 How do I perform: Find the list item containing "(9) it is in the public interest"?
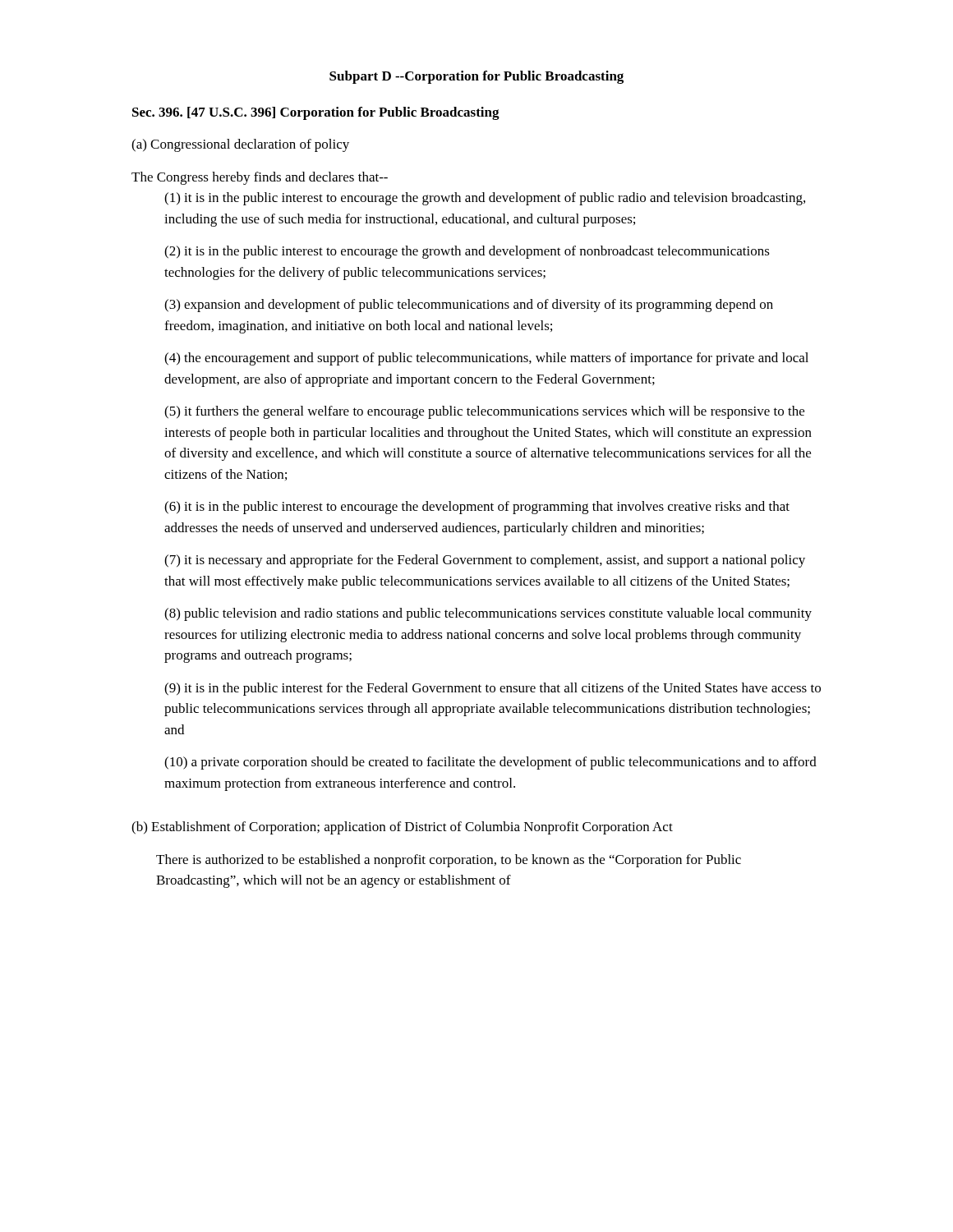pyautogui.click(x=493, y=708)
